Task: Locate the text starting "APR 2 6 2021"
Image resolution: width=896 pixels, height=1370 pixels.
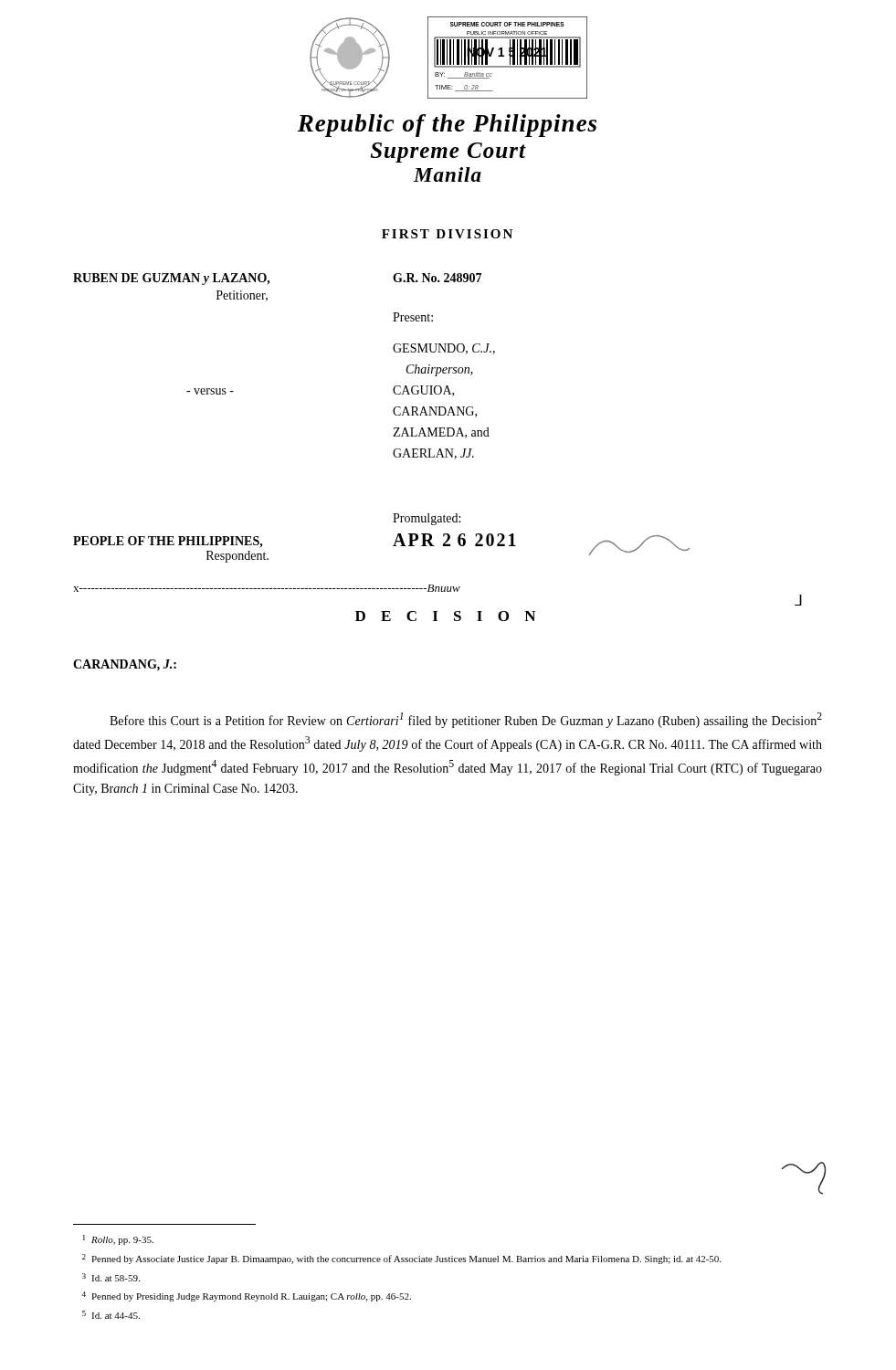Action: [456, 540]
